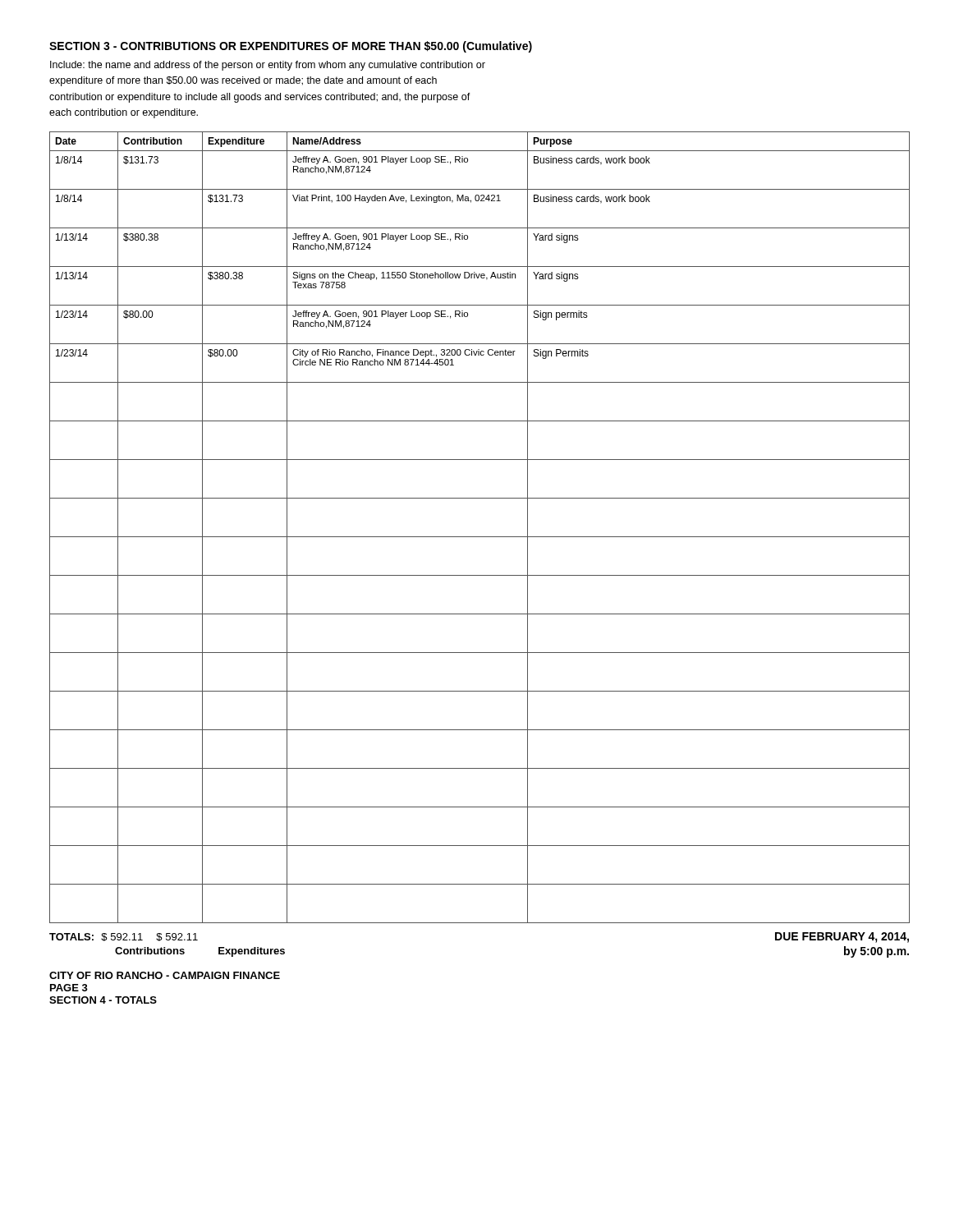This screenshot has height=1232, width=959.
Task: Locate the text that reads "PAGE 3"
Action: coord(68,987)
